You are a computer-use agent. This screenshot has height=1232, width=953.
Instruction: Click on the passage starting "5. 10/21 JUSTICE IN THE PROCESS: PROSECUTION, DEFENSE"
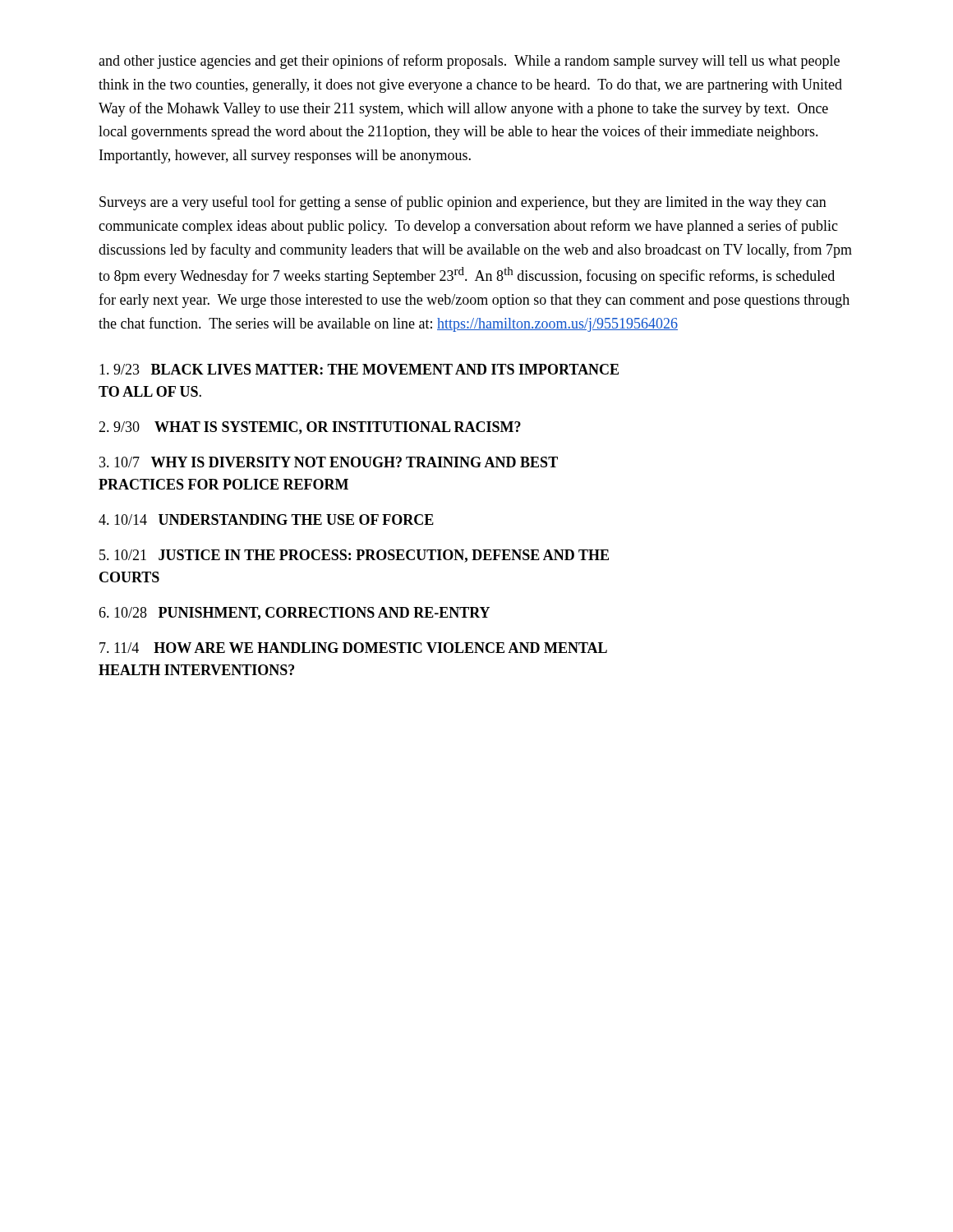pos(354,566)
